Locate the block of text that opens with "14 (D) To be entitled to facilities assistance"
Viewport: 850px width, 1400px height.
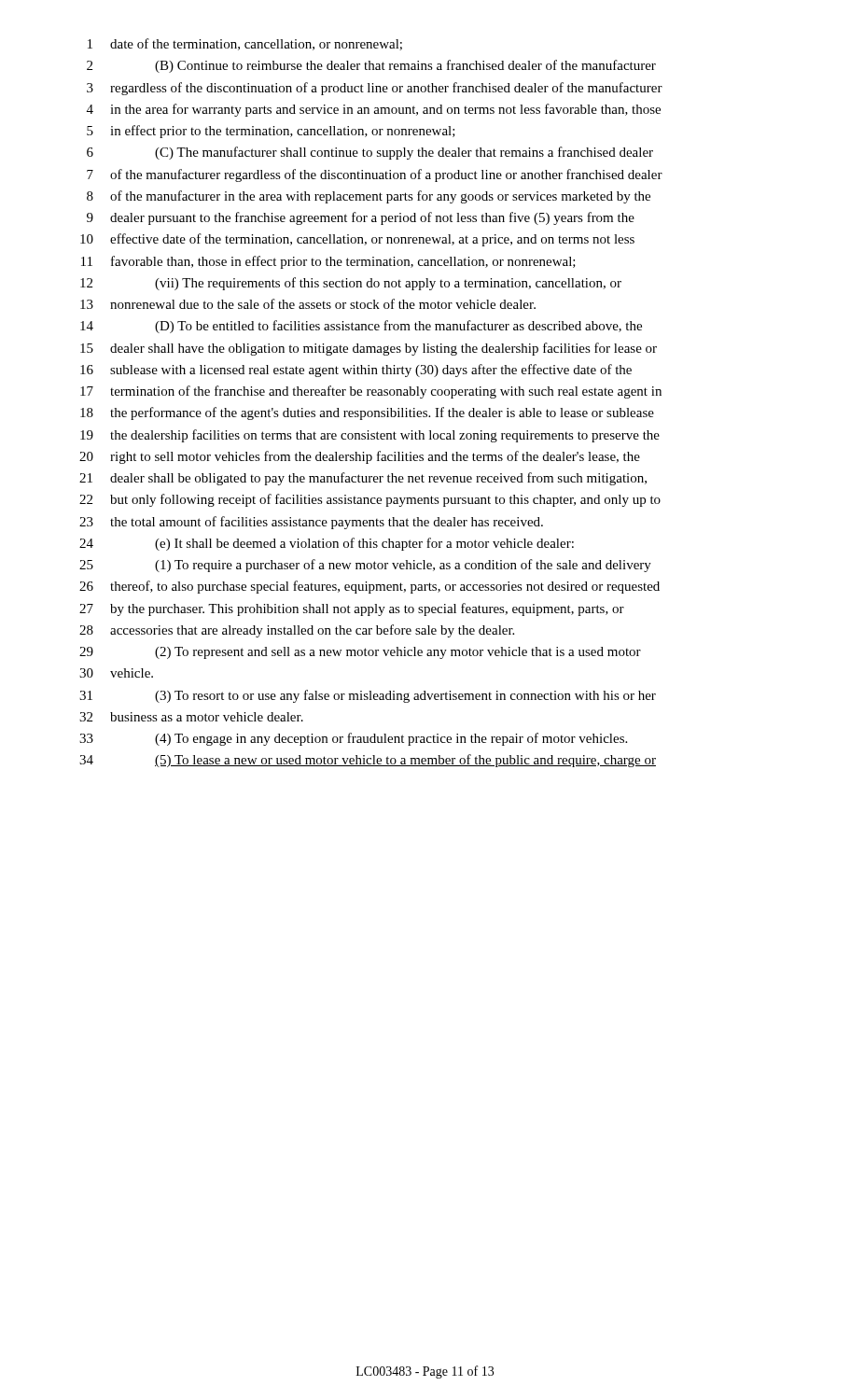coord(425,327)
